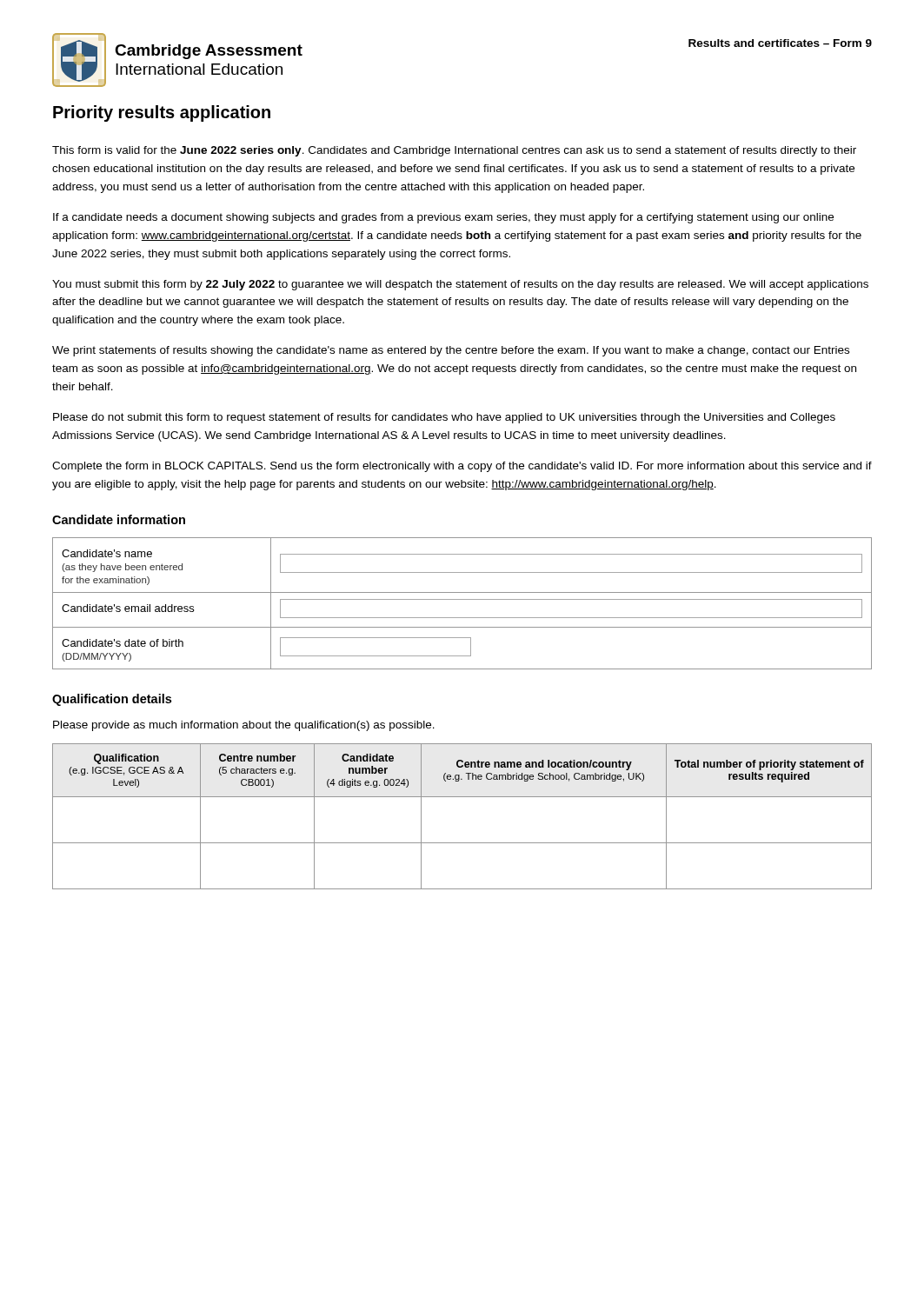Where does it say "Priority results application"?

pyautogui.click(x=162, y=112)
